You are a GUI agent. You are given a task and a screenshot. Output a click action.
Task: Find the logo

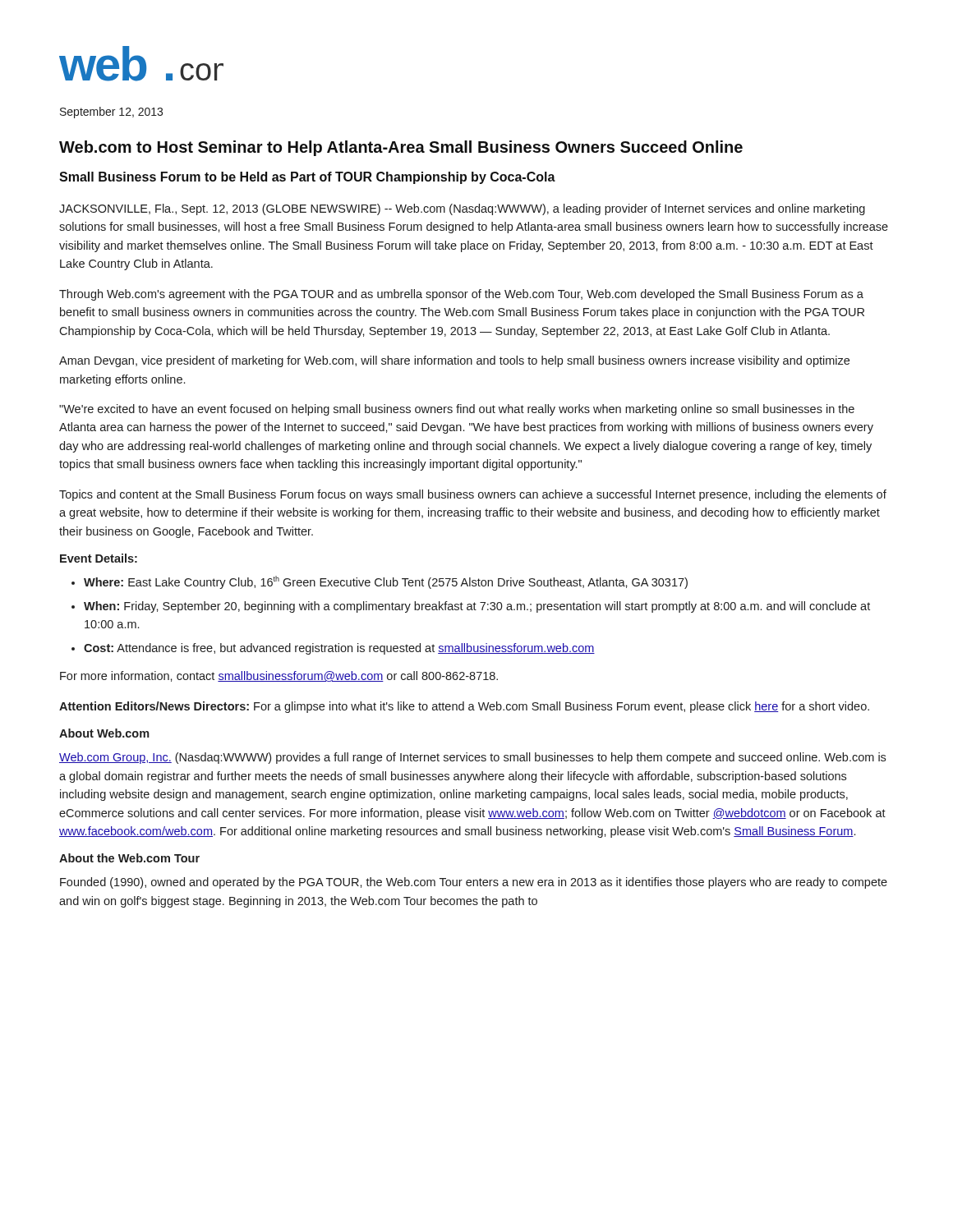(x=476, y=62)
